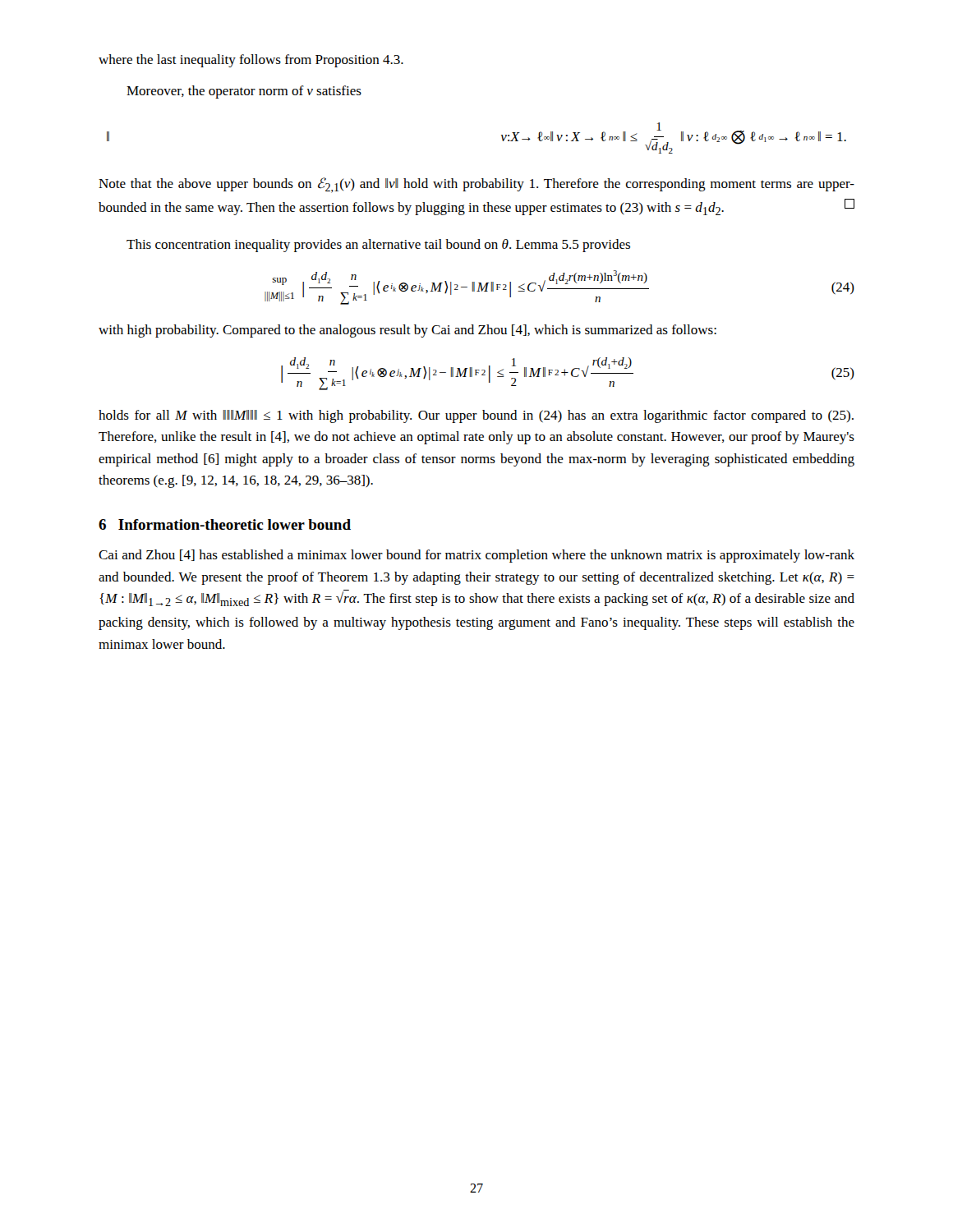Click on the section header that says "6 Information-theoretic lower bound"
The height and width of the screenshot is (1232, 953).
(x=225, y=524)
